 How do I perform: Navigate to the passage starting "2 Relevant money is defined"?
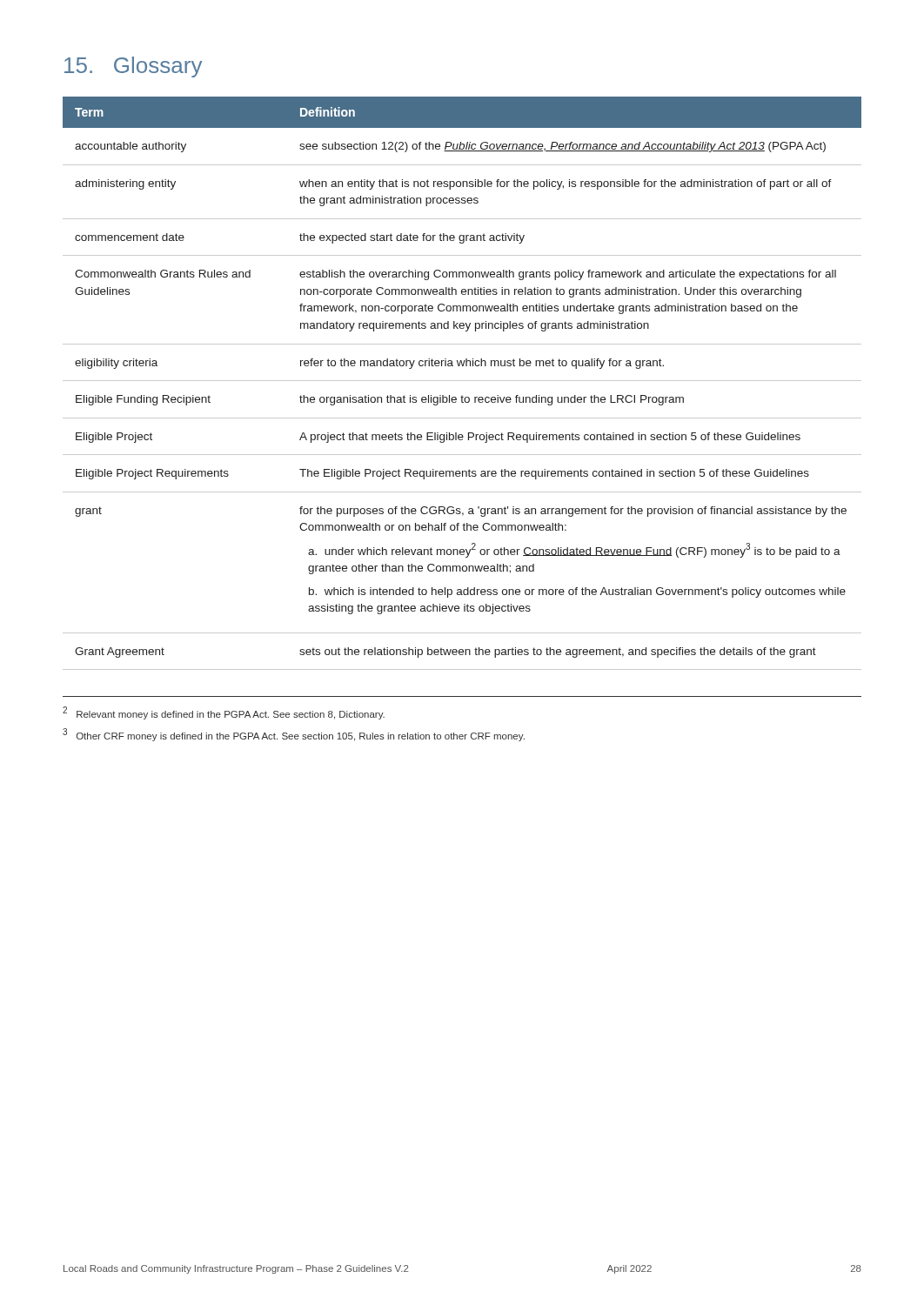tap(224, 713)
